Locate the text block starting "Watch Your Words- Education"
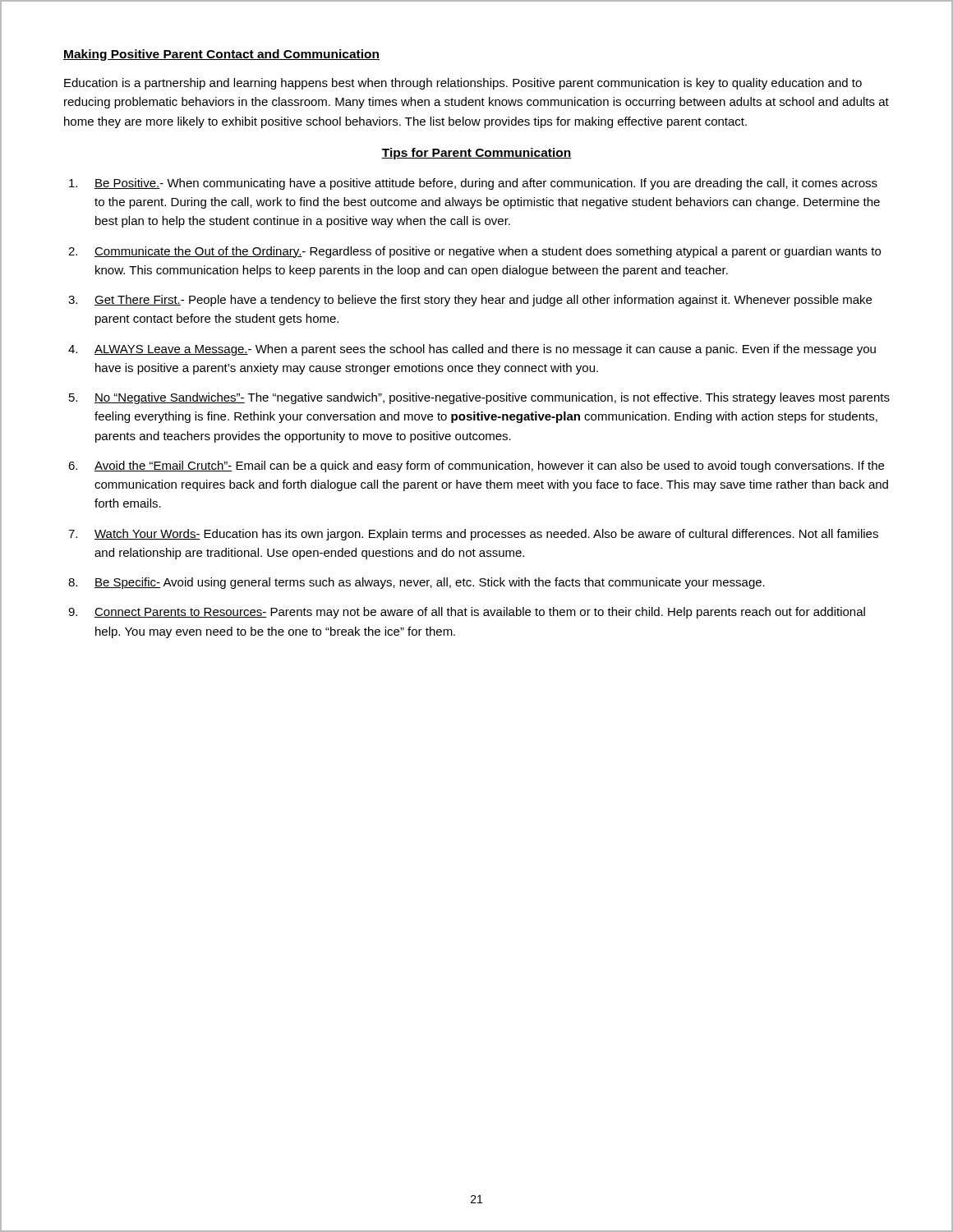This screenshot has width=953, height=1232. pos(488,543)
